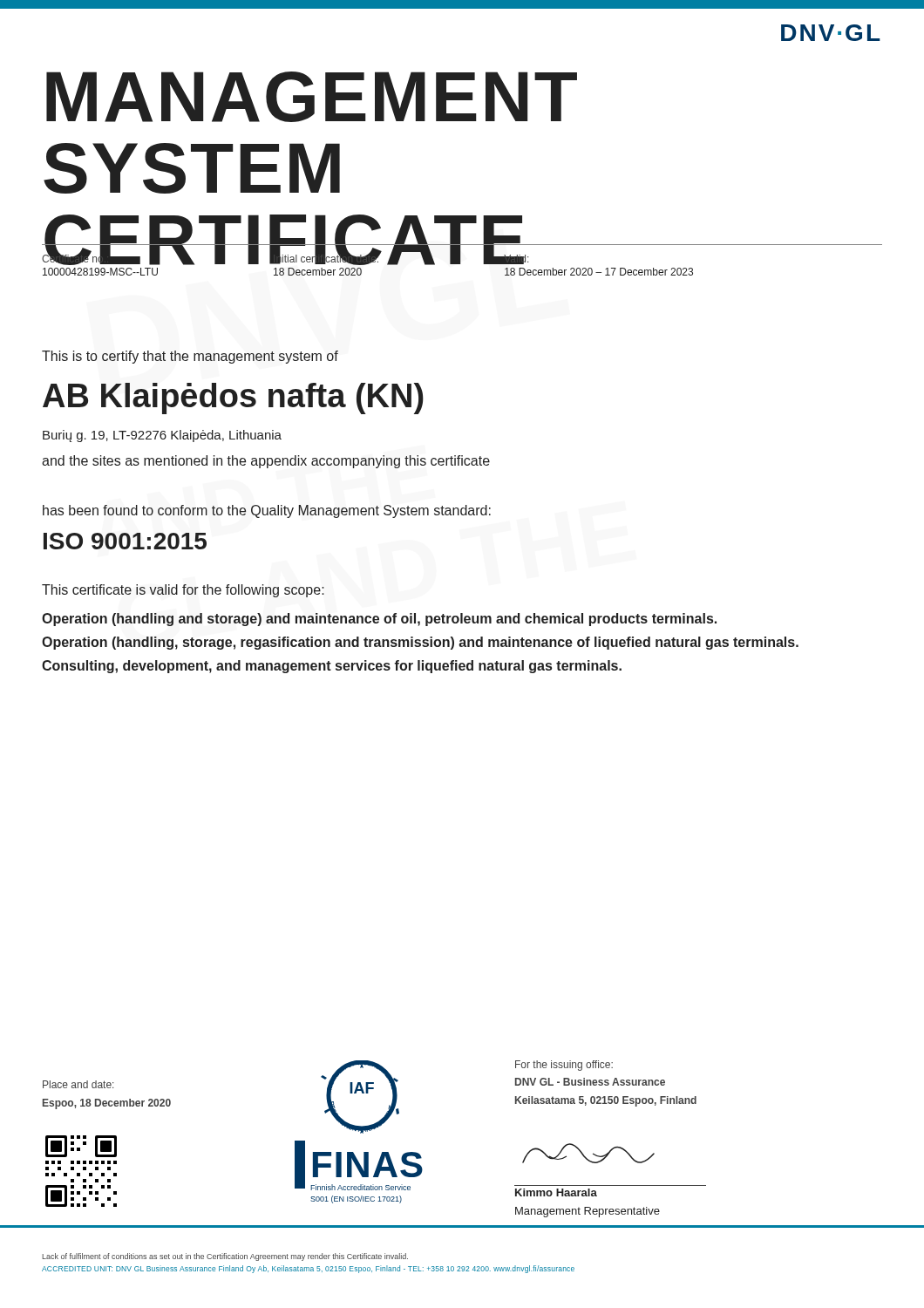Locate the block of text that opens with "Kimmo Haarala Management"
Image resolution: width=924 pixels, height=1308 pixels.
tap(587, 1202)
